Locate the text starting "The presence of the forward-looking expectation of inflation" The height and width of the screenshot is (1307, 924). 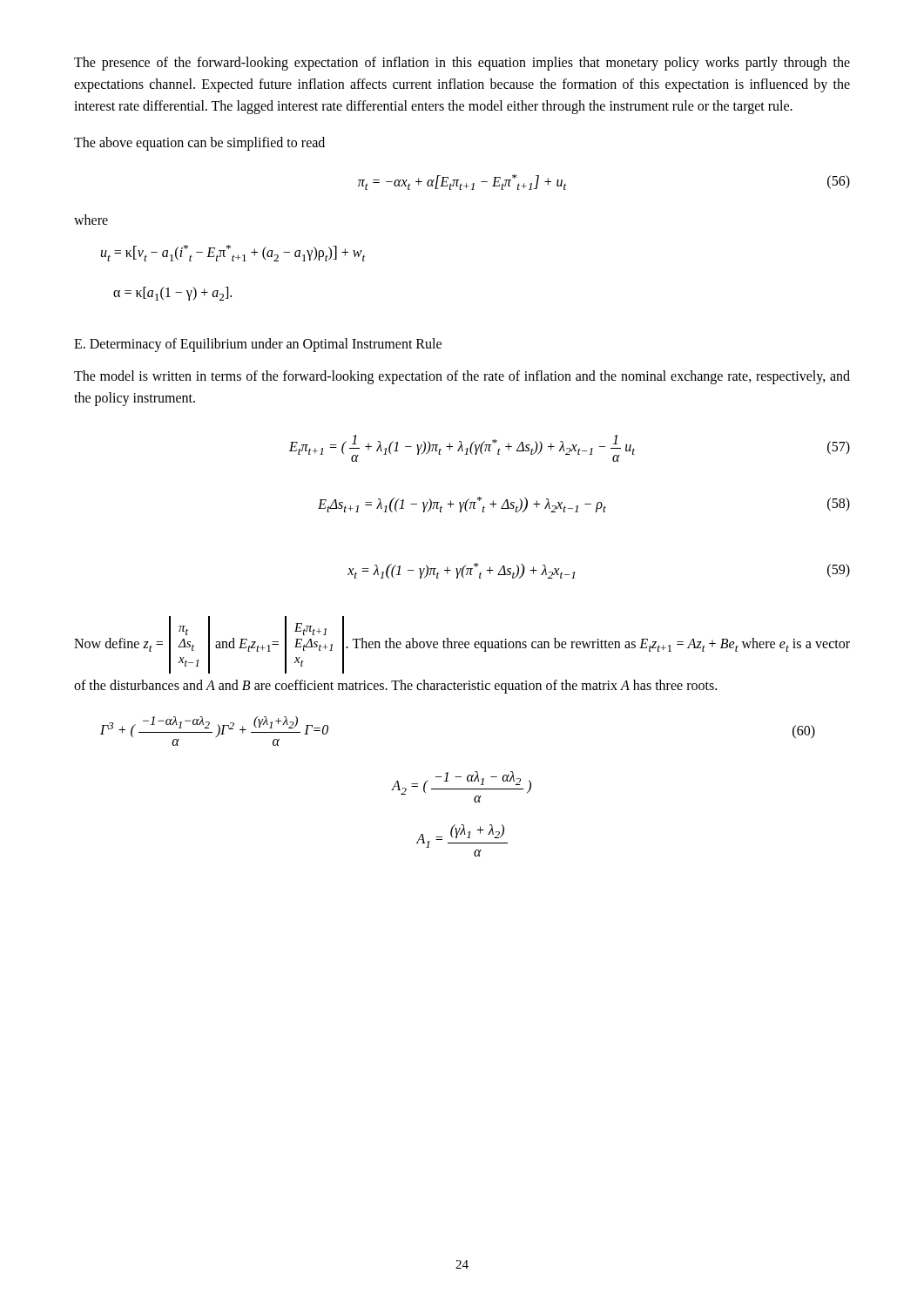462,84
